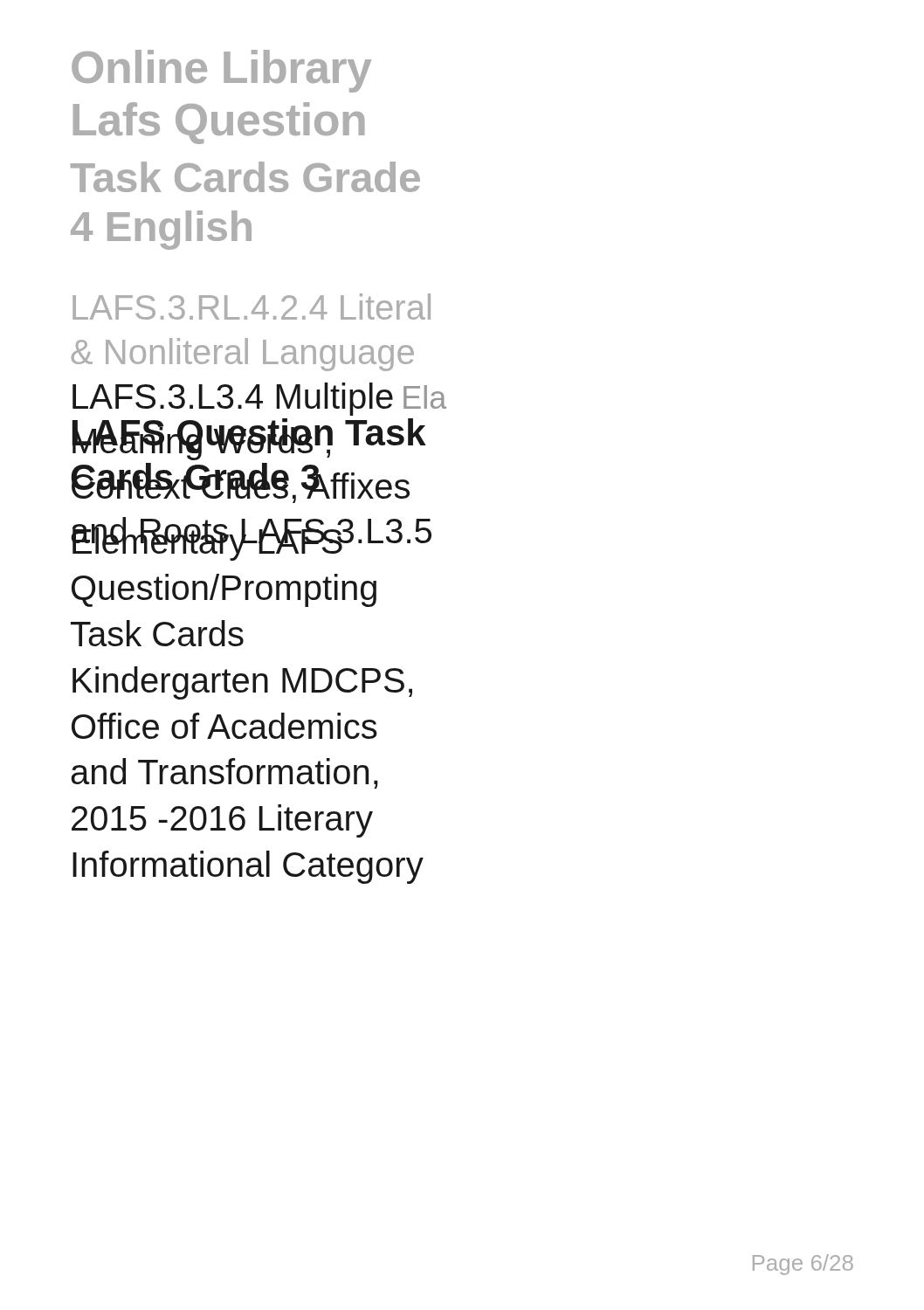Locate the text block starting "LAFS Question Task Cards Grade 3"
Image resolution: width=924 pixels, height=1310 pixels.
[248, 455]
